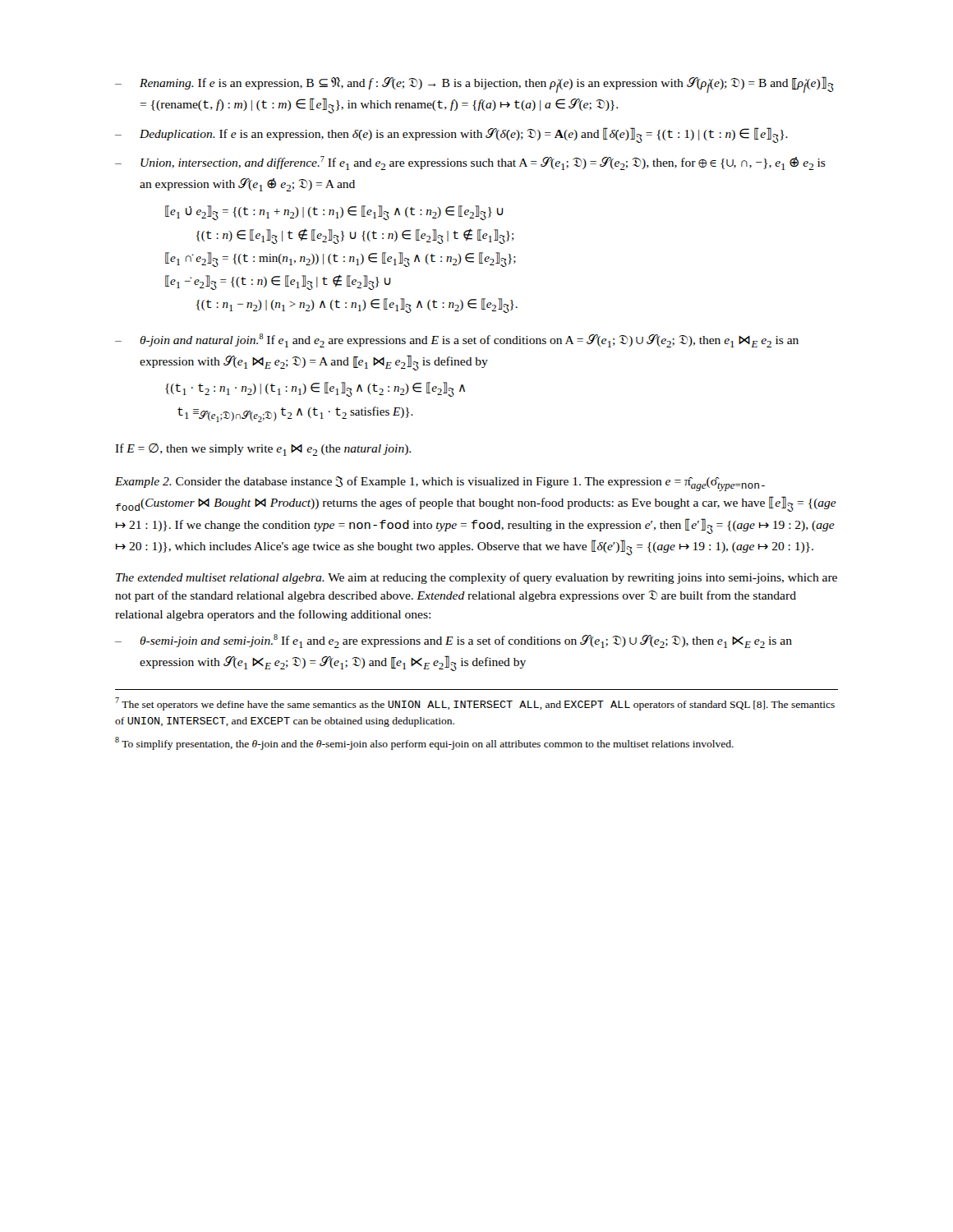953x1232 pixels.
Task: Locate the passage starting "Example 2. Consider"
Action: 476,515
